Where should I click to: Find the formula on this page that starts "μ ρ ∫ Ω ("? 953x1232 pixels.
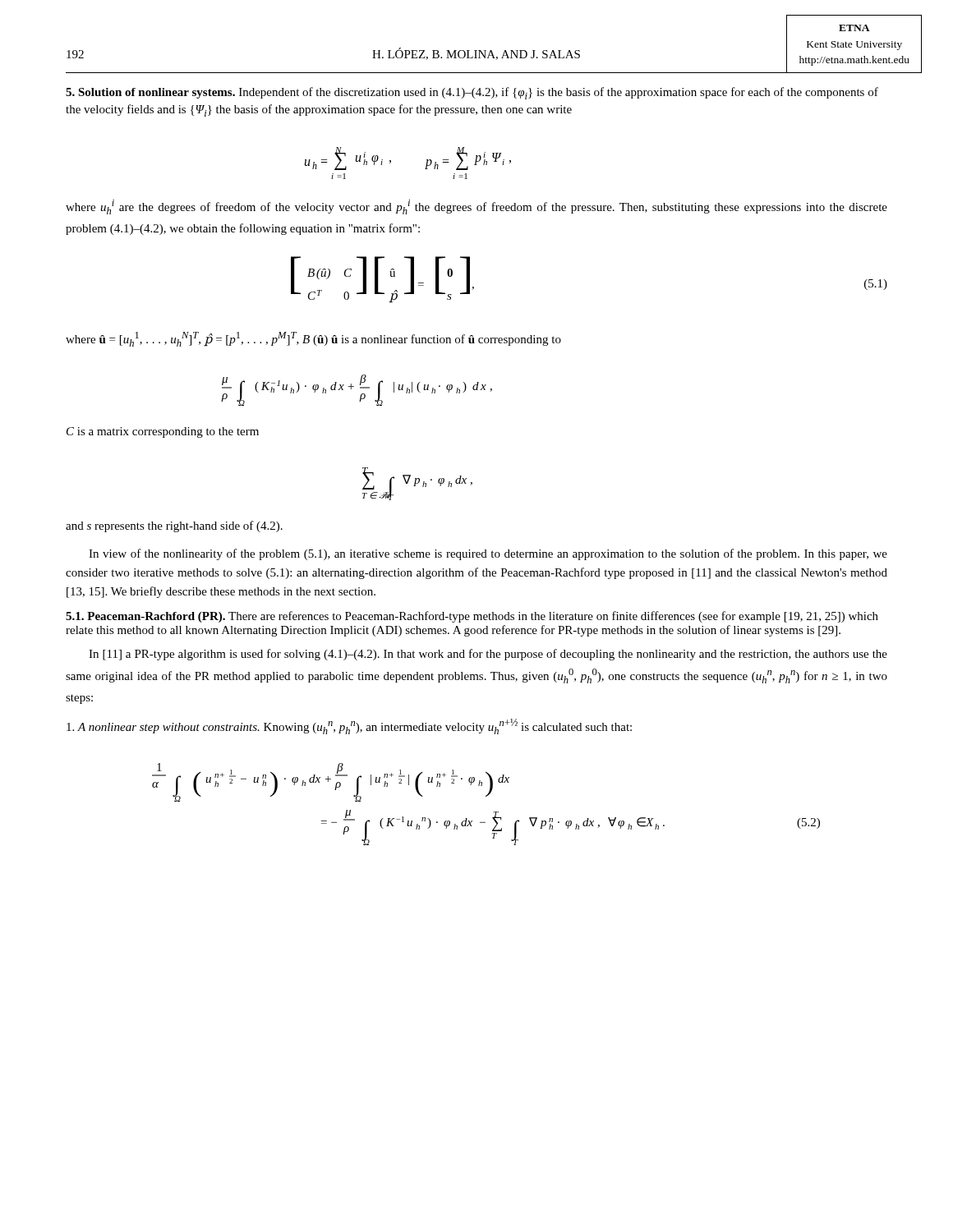pyautogui.click(x=476, y=387)
